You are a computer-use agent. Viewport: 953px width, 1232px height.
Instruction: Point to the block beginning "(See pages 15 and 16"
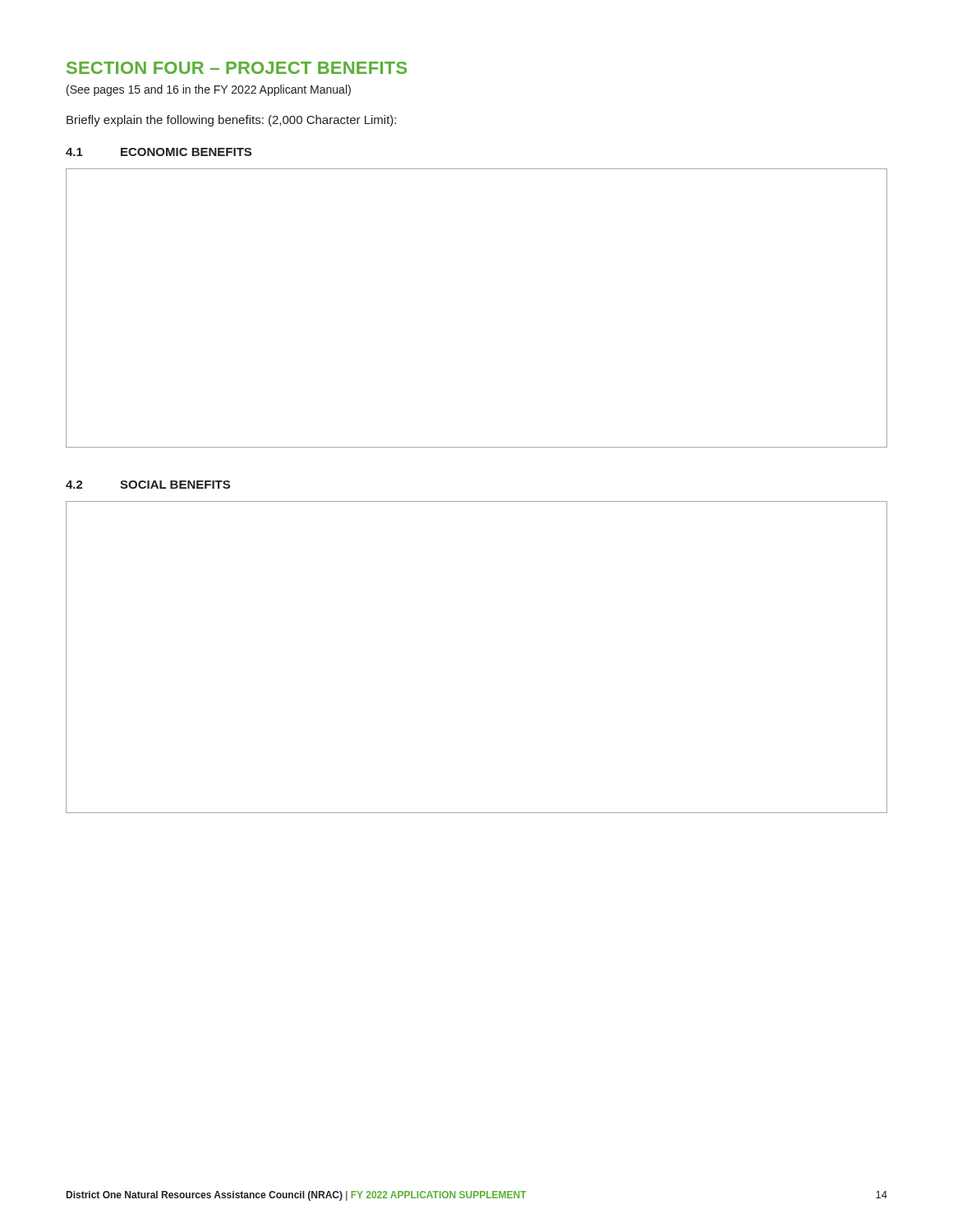coord(209,90)
